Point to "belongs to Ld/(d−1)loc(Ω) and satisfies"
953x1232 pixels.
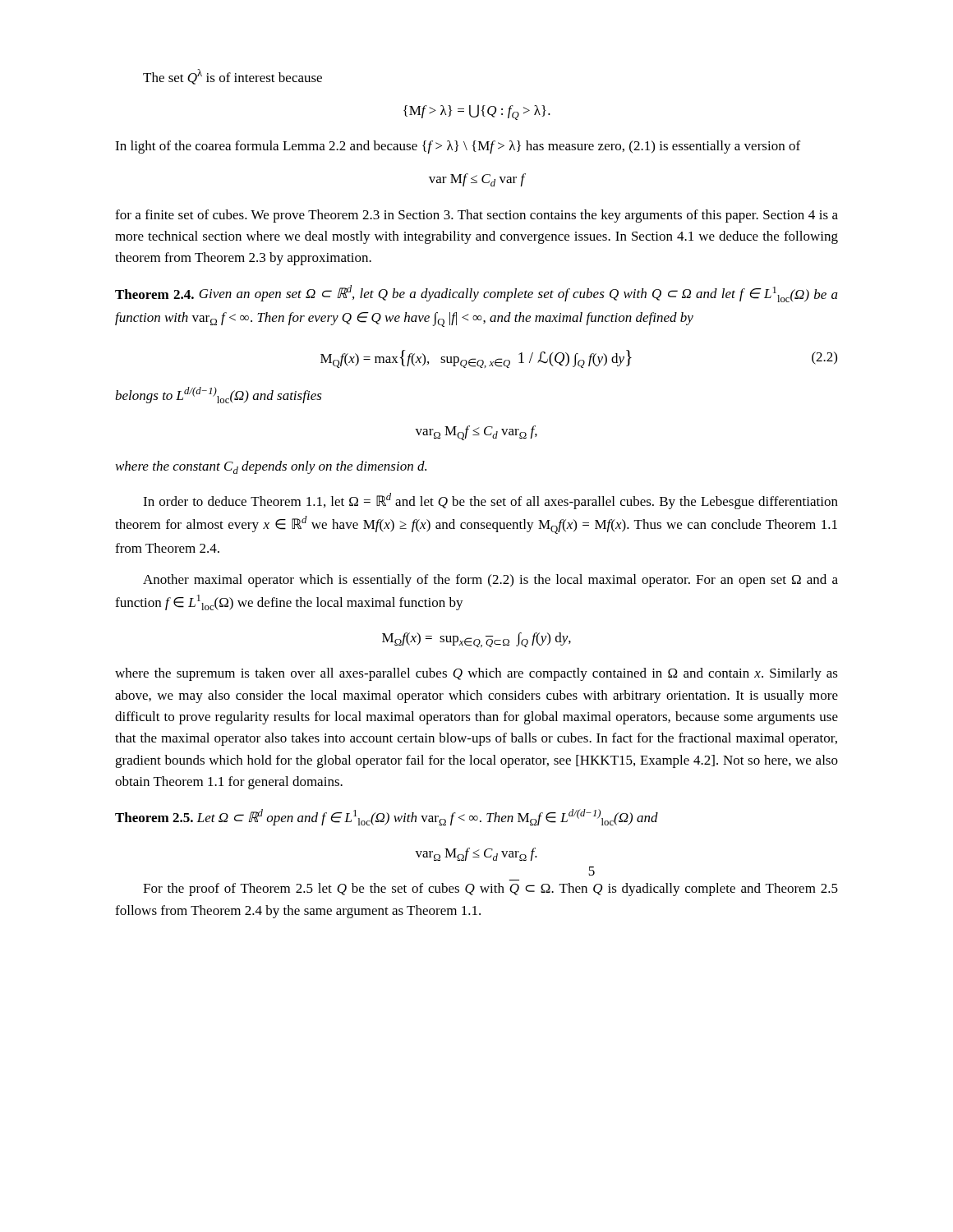[x=219, y=395]
